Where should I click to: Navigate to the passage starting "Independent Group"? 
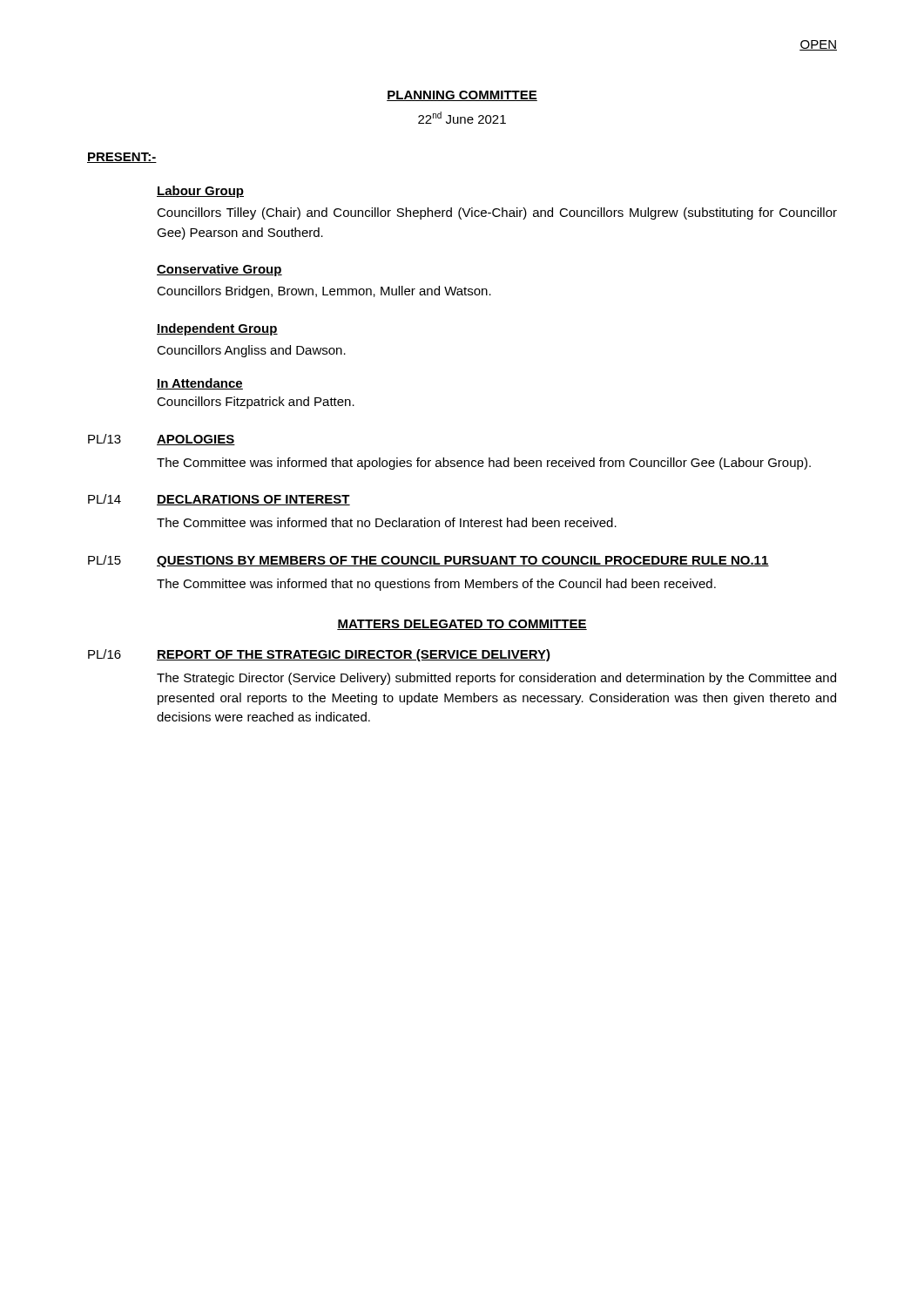[x=217, y=328]
